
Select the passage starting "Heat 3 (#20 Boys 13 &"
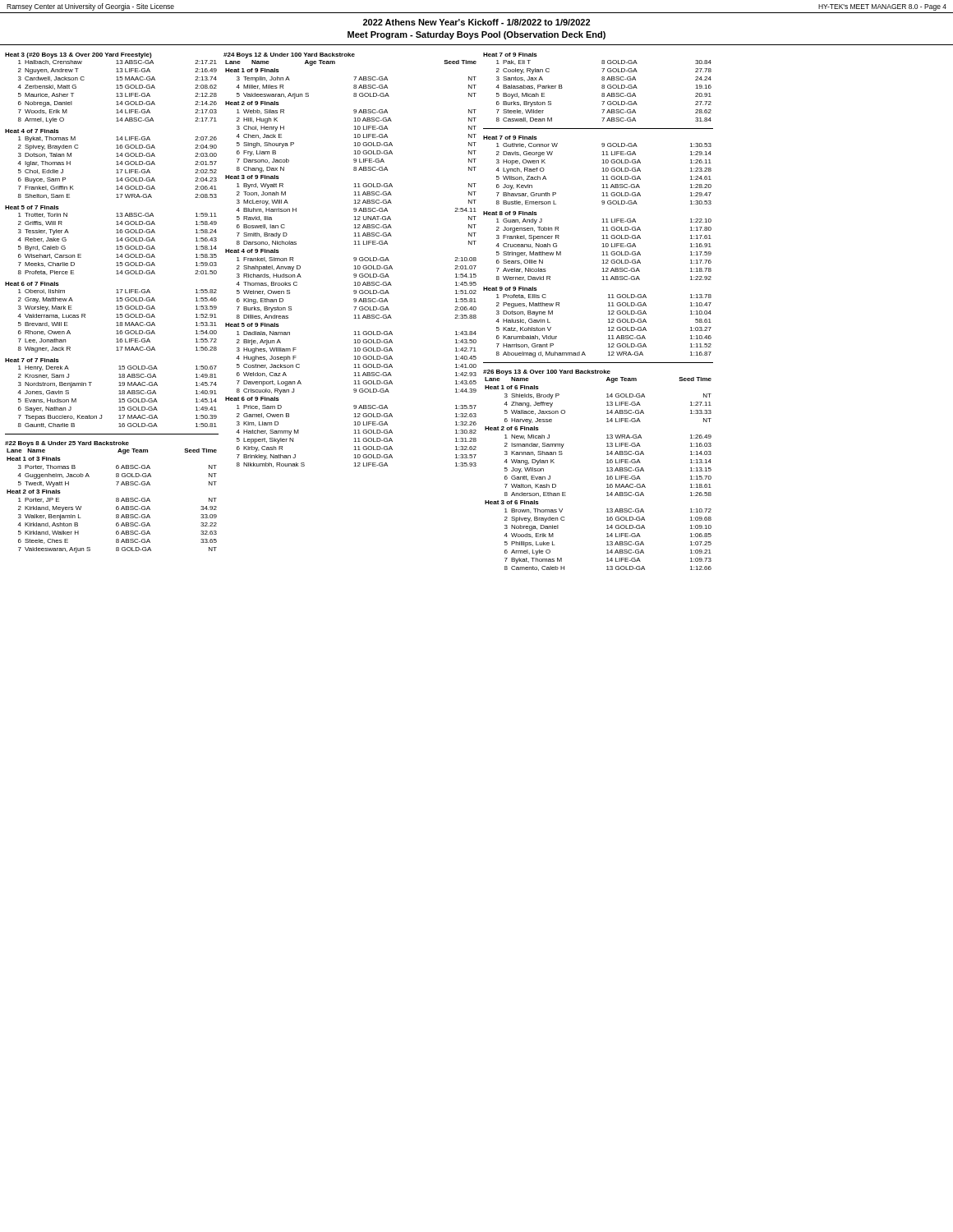[78, 54]
